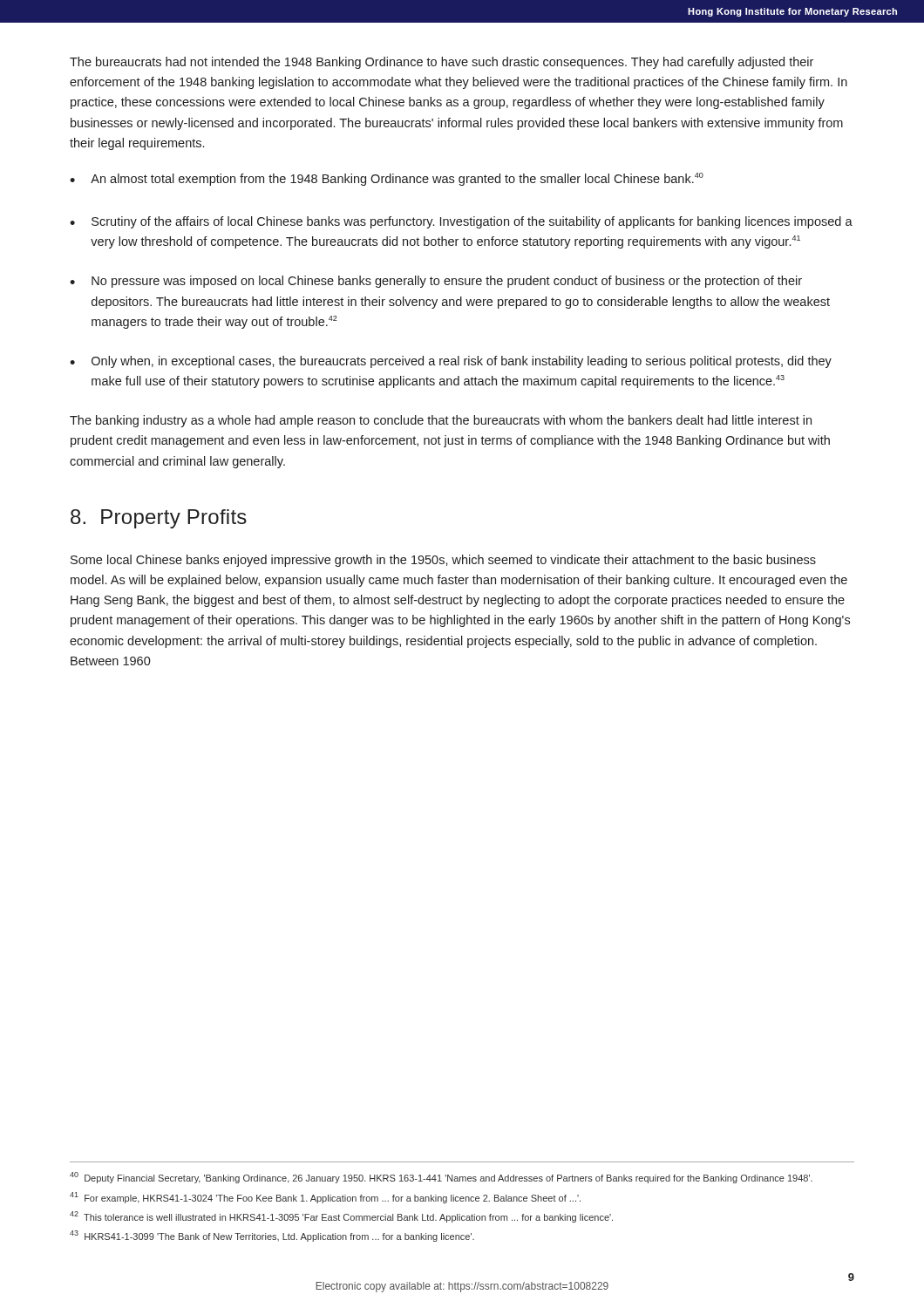Click on the list item containing "• An almost total exemption from the 1948"

click(386, 181)
